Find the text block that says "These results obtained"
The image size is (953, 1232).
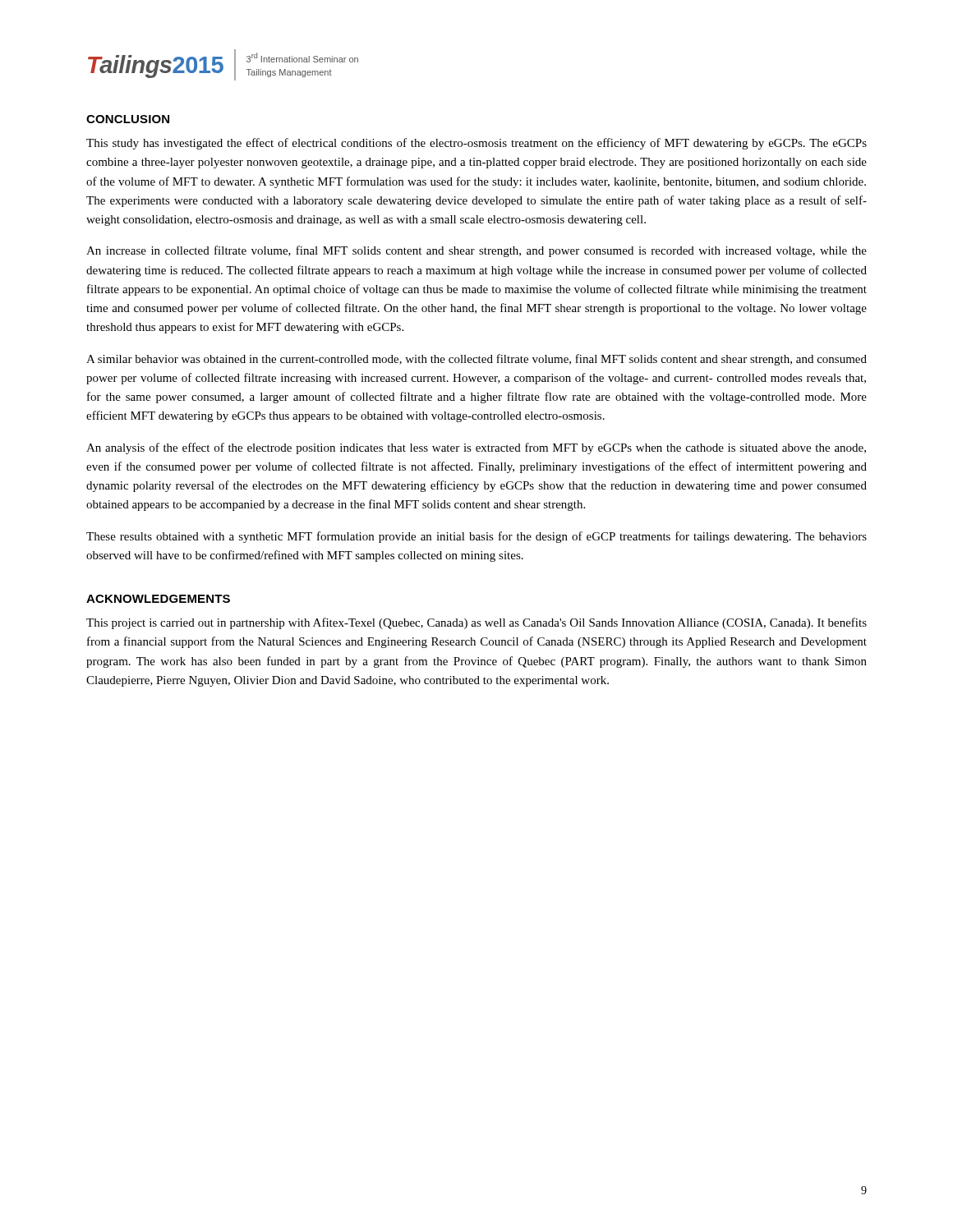(476, 545)
